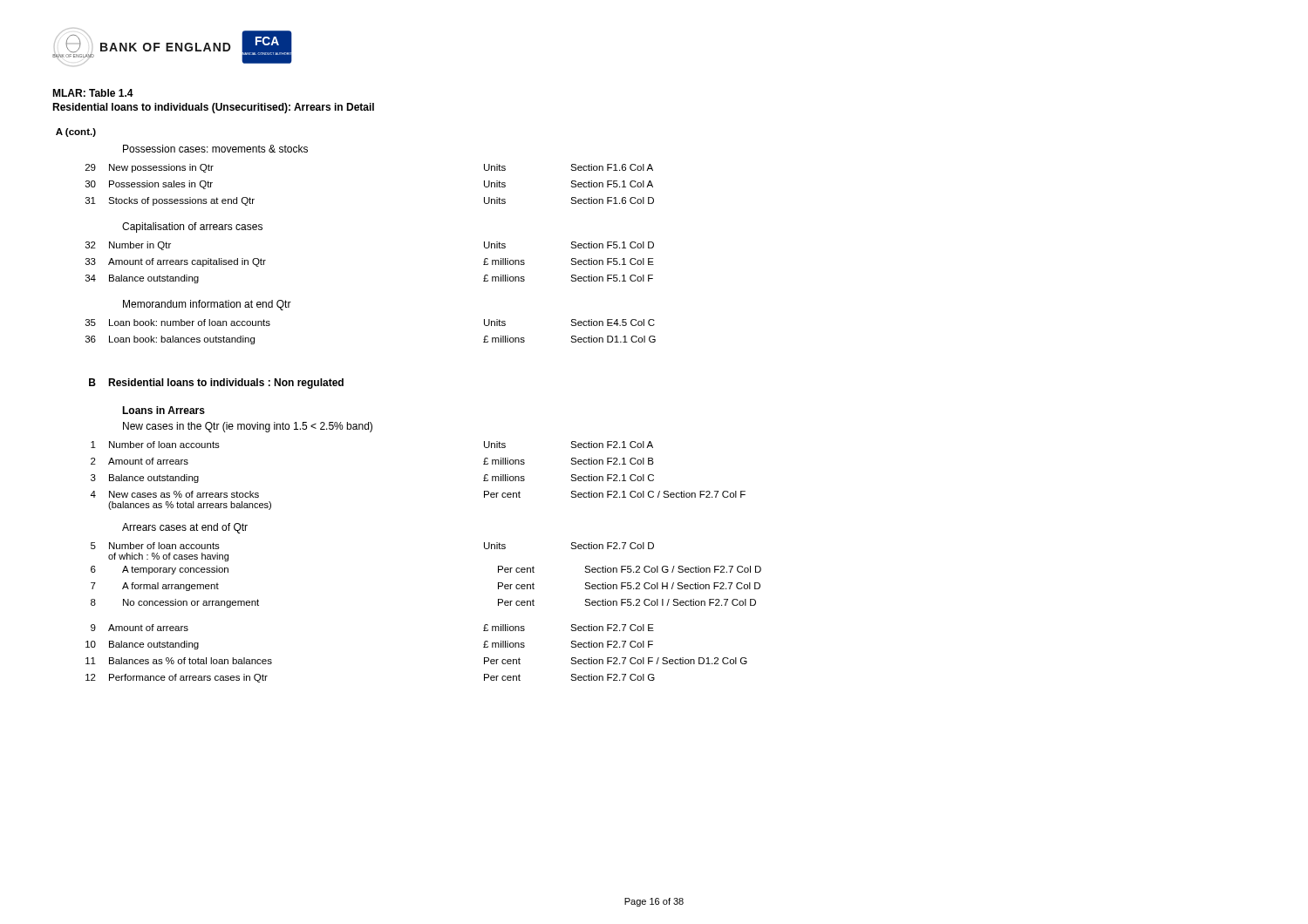
Task: Find the passage starting "11 Balances as"
Action: click(192, 660)
